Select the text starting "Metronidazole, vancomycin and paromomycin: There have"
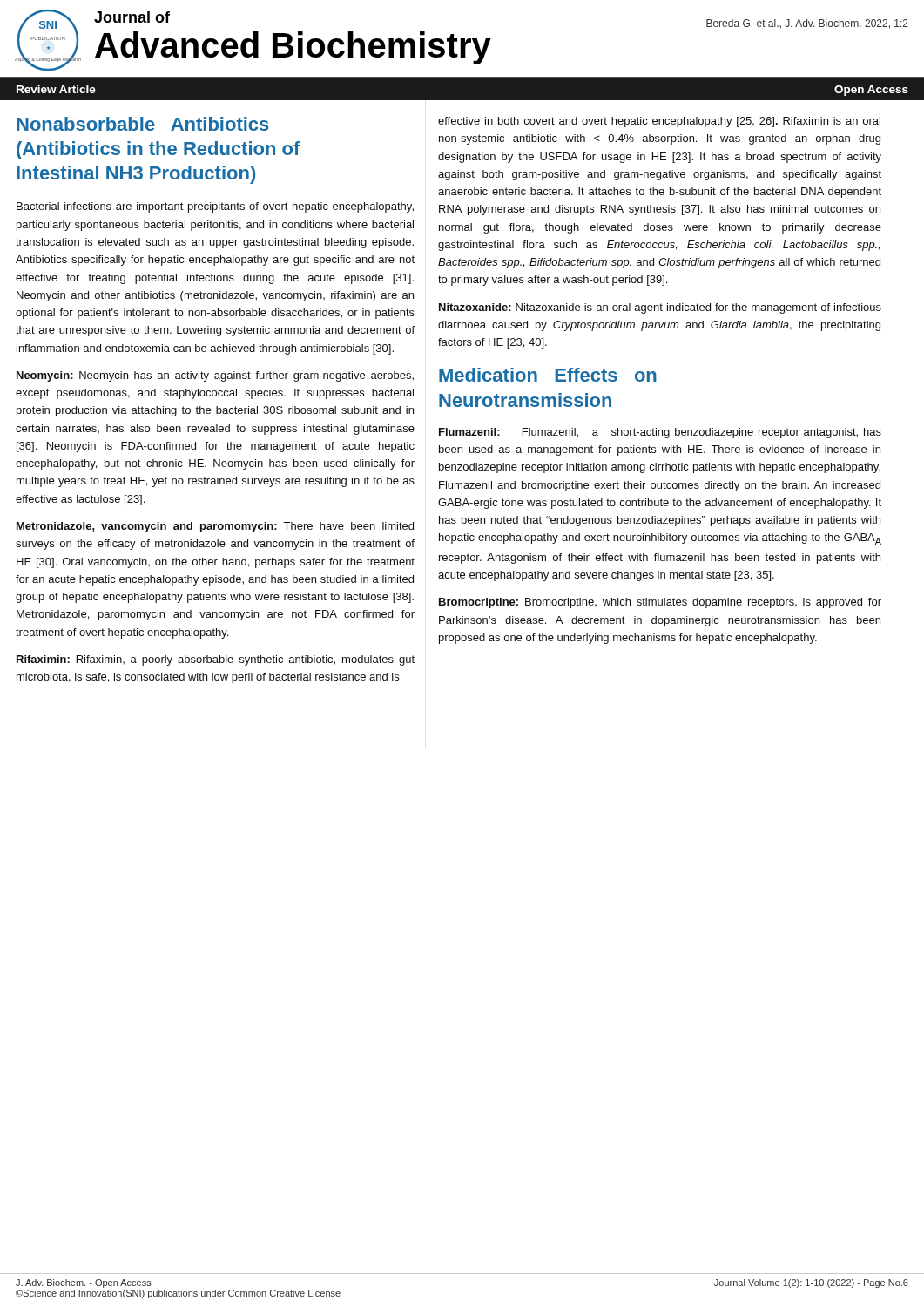Screen dimensions: 1307x924 [x=215, y=579]
